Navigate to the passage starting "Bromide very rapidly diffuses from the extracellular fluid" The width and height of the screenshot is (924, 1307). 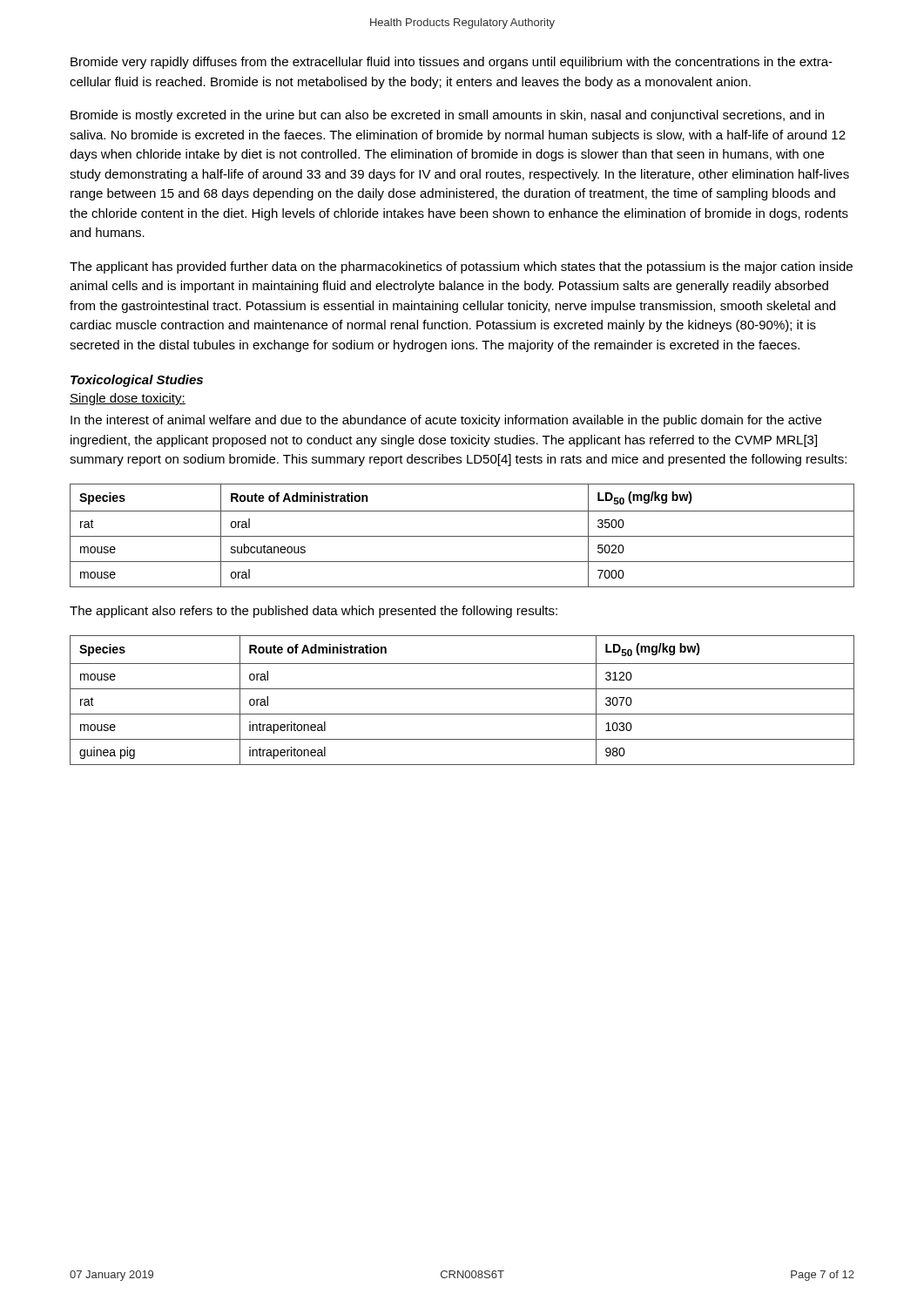coord(462,72)
